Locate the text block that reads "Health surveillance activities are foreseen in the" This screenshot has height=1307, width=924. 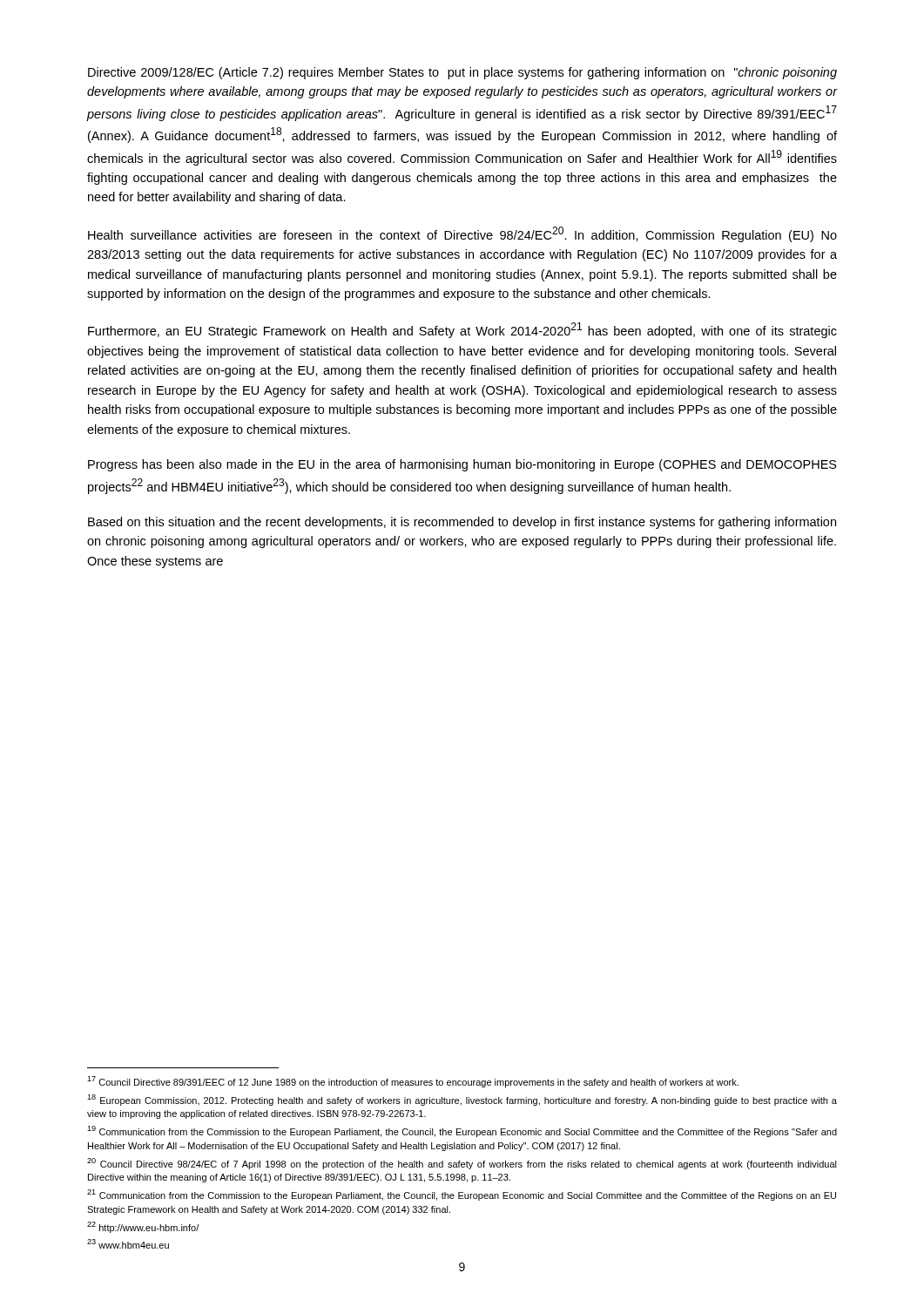pyautogui.click(x=462, y=263)
